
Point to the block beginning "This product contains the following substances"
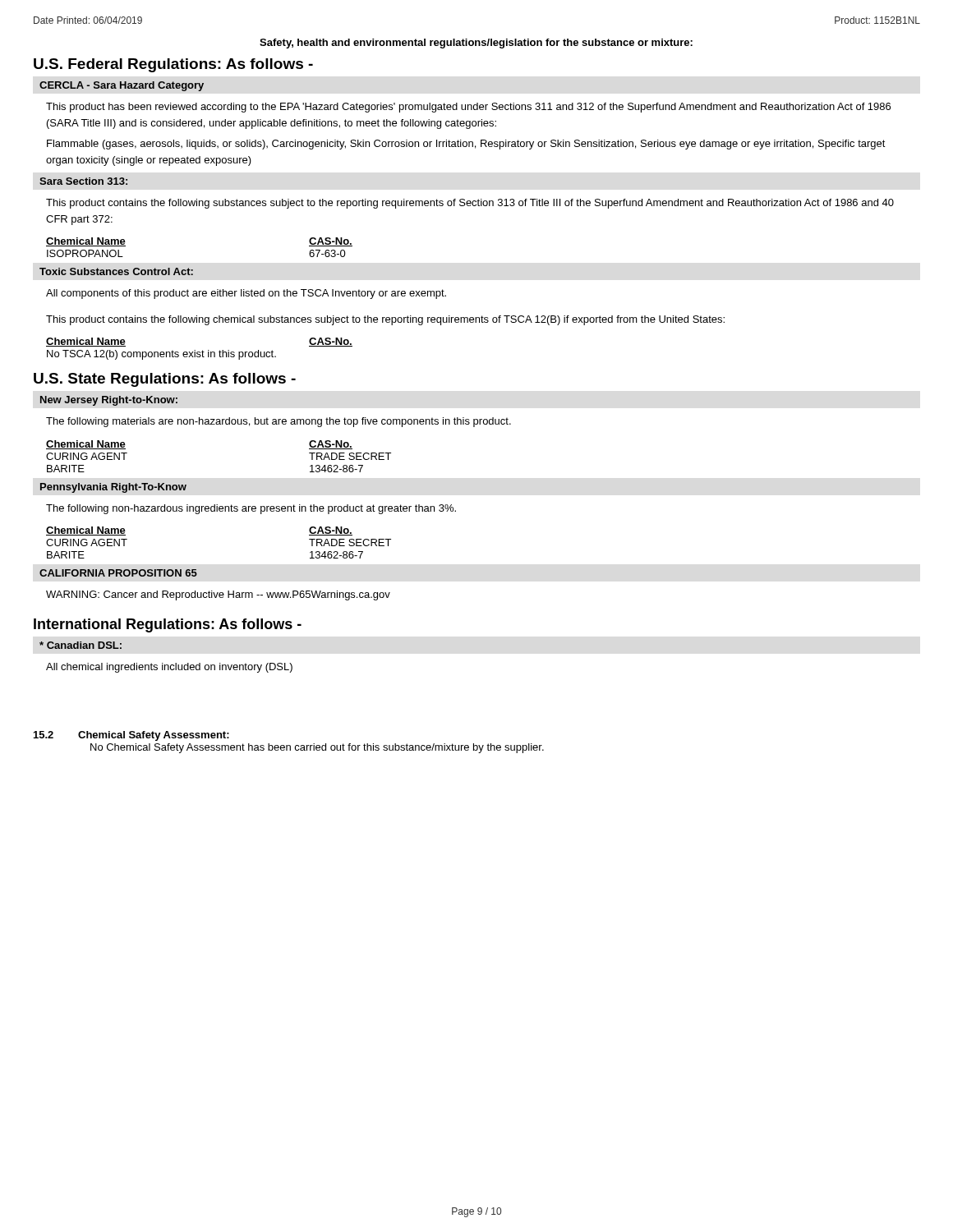[x=470, y=210]
